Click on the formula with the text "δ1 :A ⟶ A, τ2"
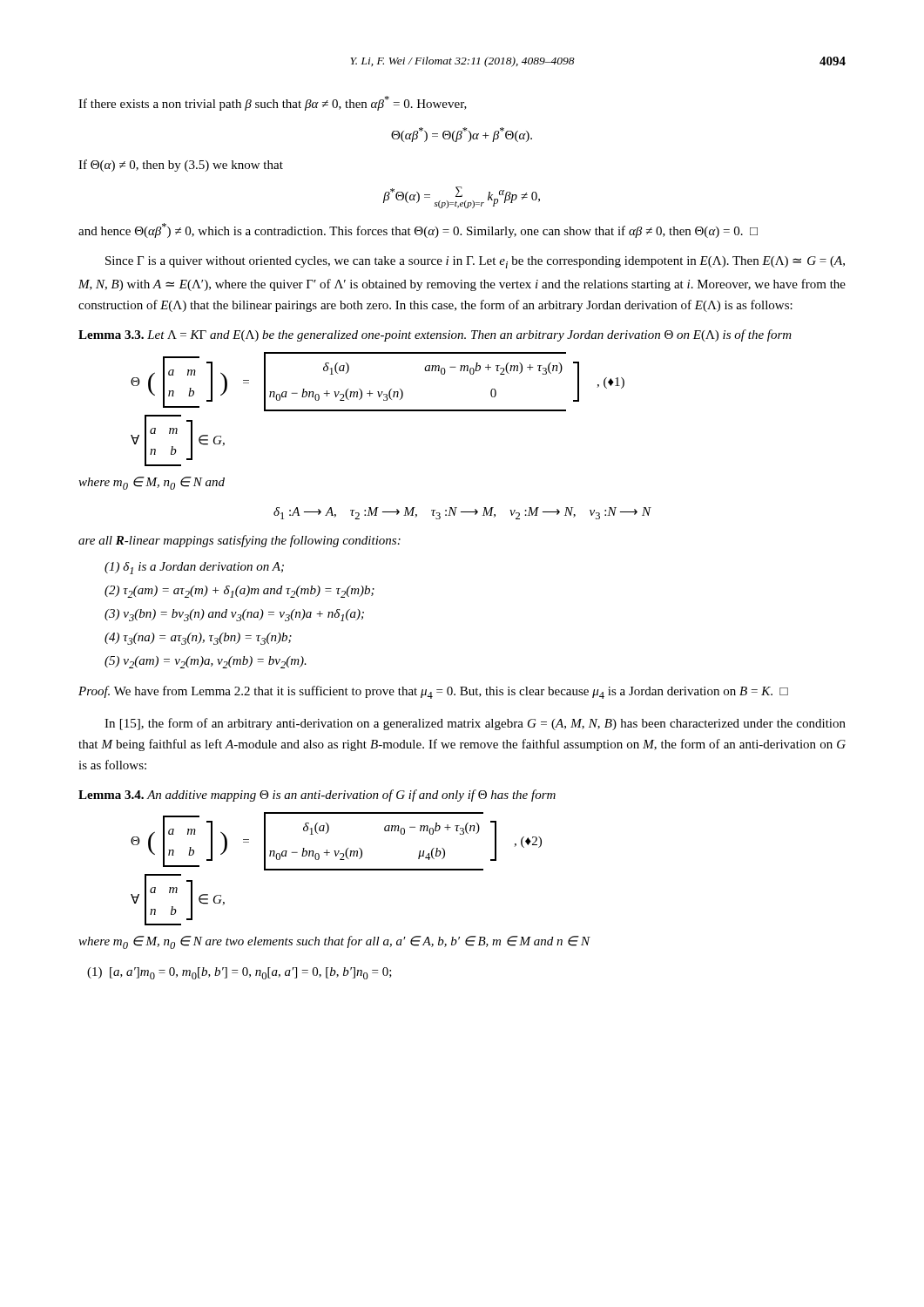The image size is (924, 1307). pos(462,513)
